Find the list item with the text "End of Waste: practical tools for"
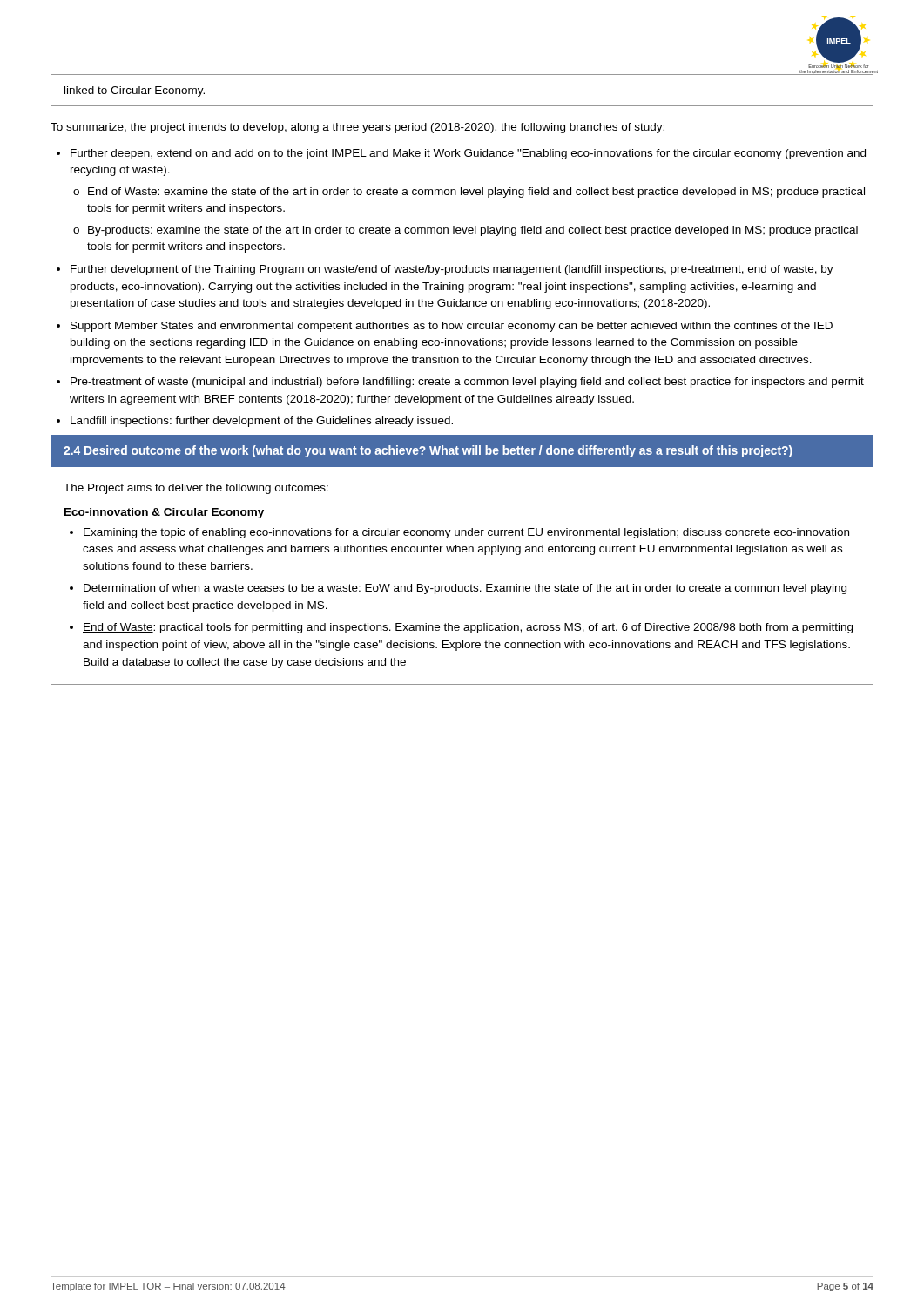Viewport: 924px width, 1307px height. click(x=468, y=644)
